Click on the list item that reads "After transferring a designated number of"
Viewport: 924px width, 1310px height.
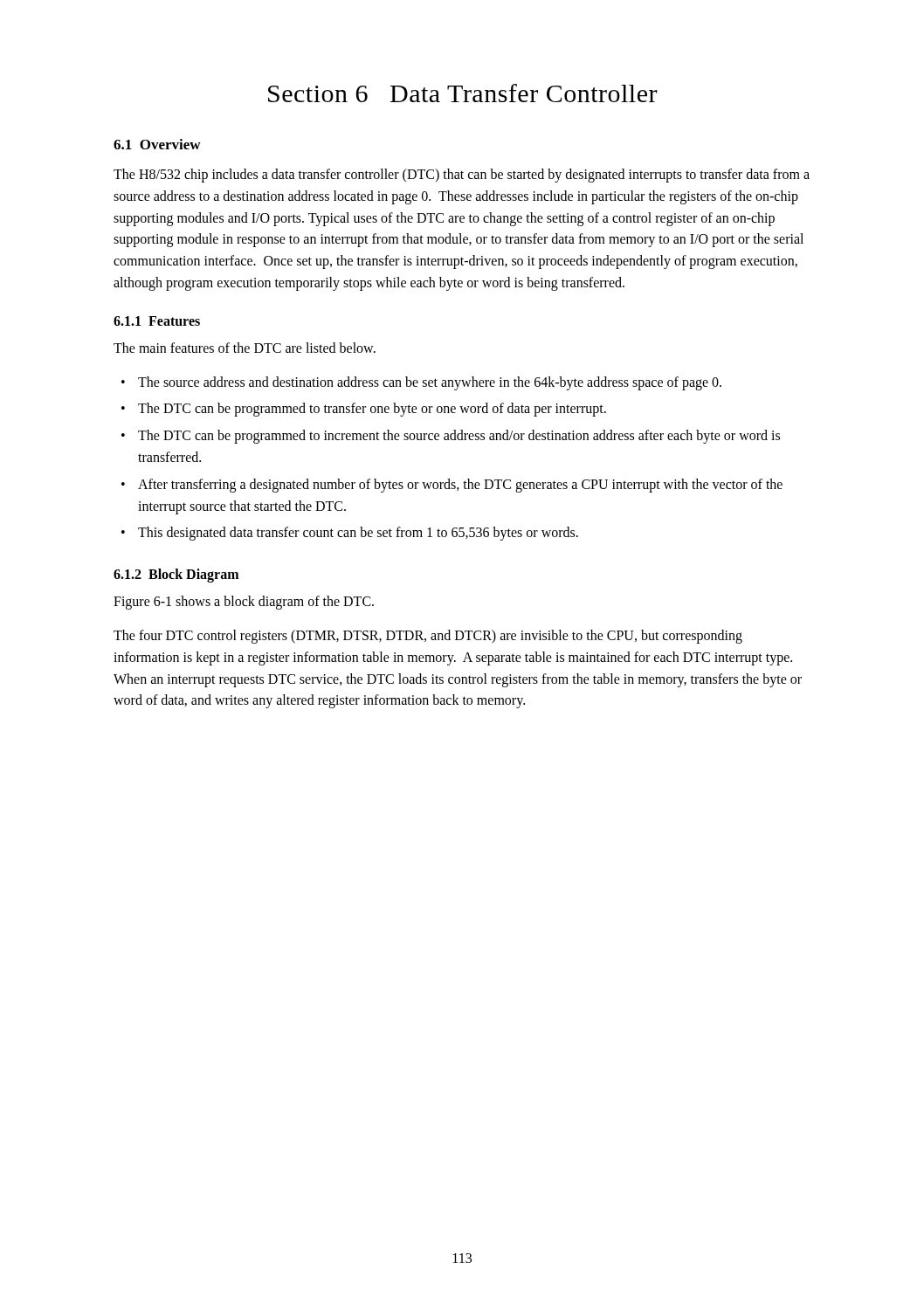coord(460,495)
